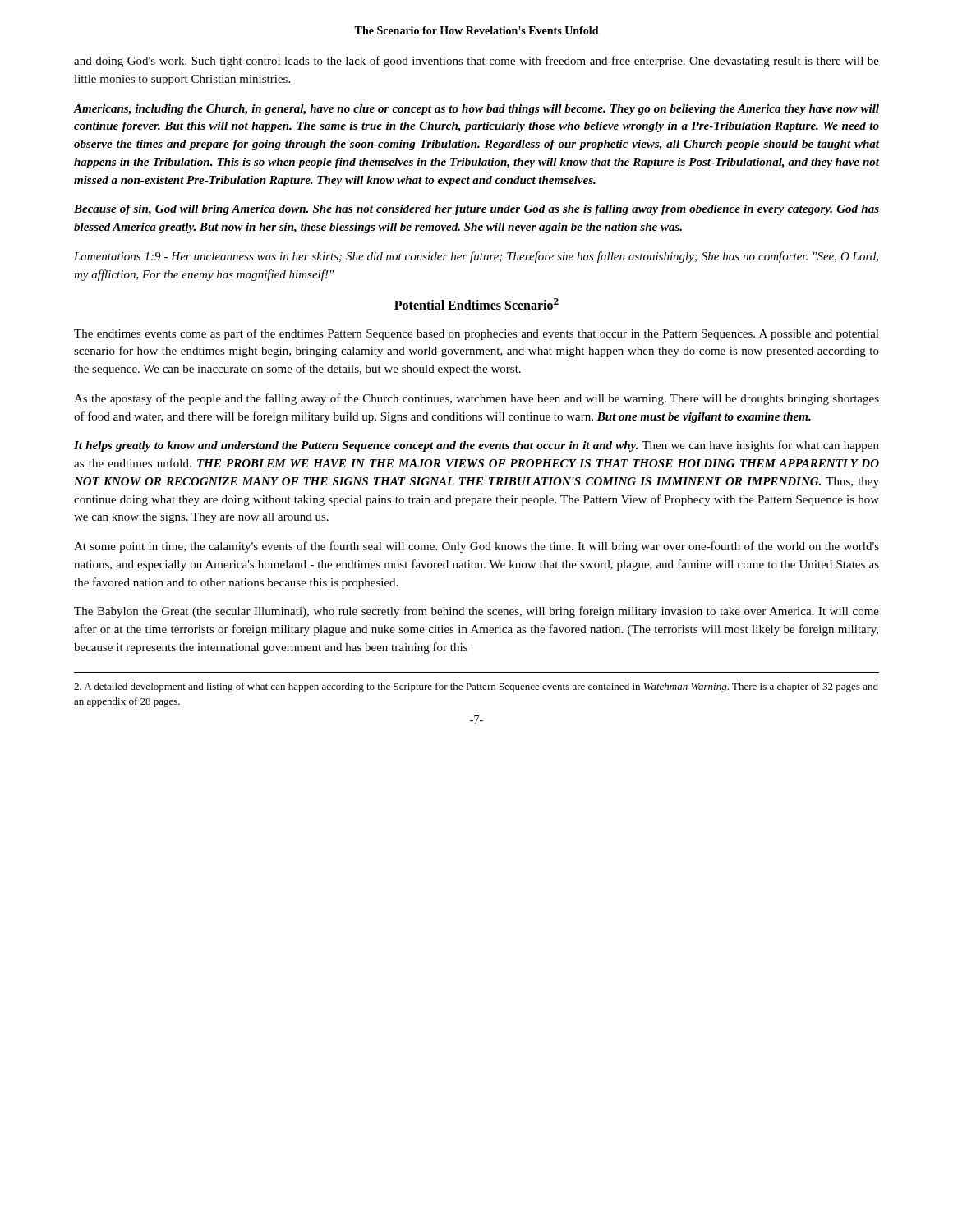The width and height of the screenshot is (953, 1232).
Task: Where is the passage that starts "The endtimes events come as part of"?
Action: coord(476,351)
